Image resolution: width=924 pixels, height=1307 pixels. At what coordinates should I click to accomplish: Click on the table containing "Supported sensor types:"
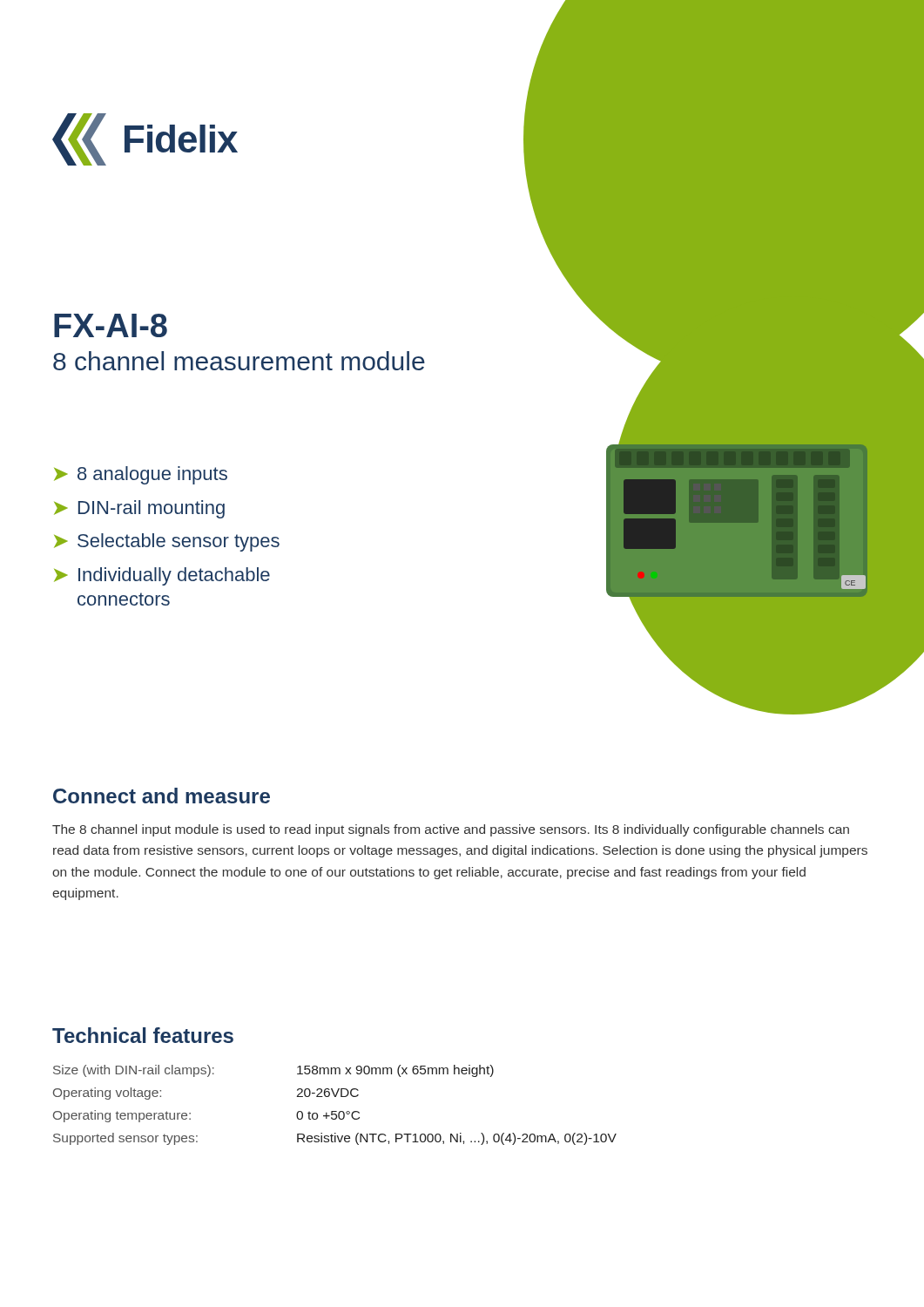point(462,1104)
